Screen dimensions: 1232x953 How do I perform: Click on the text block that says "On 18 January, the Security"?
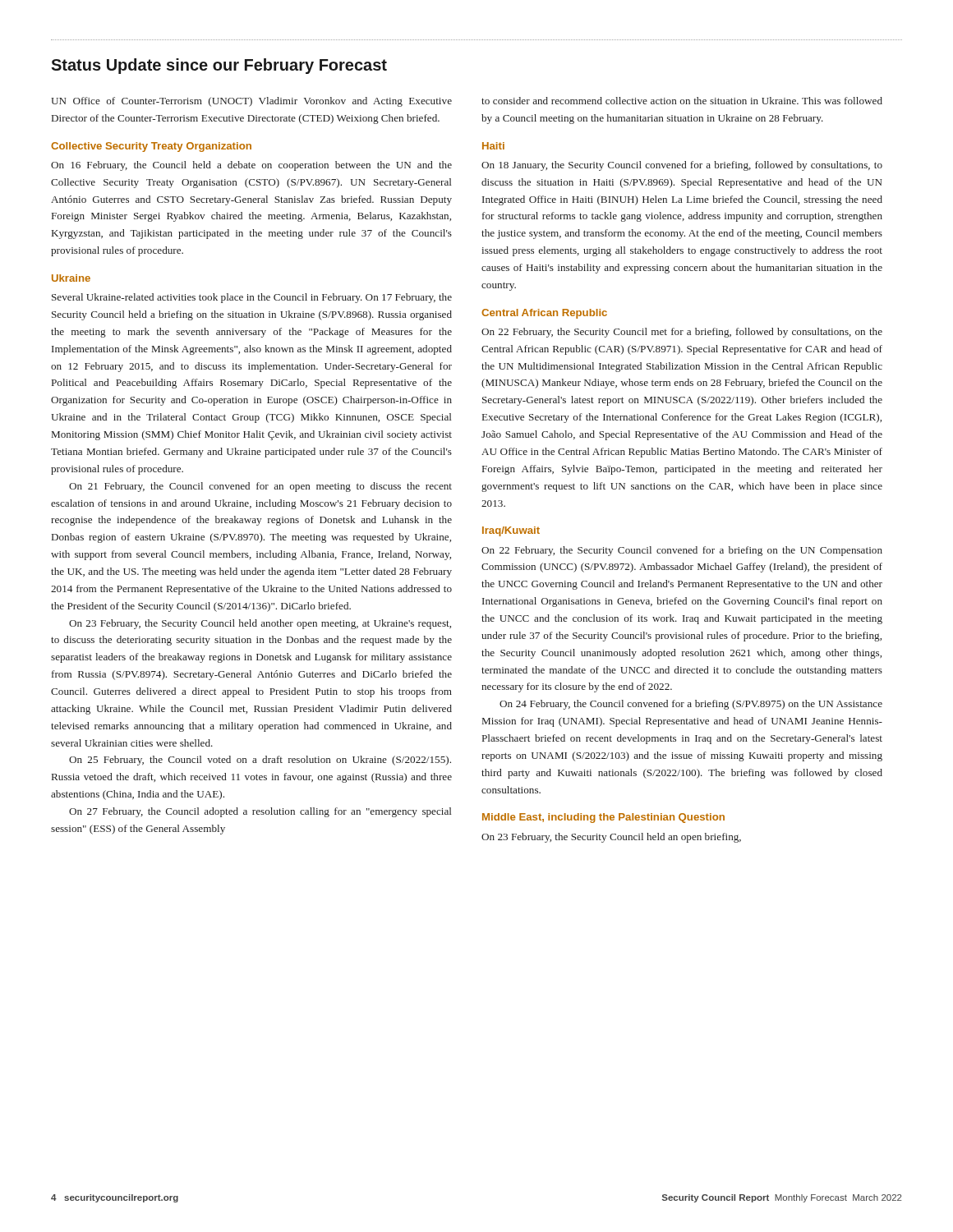tap(682, 225)
